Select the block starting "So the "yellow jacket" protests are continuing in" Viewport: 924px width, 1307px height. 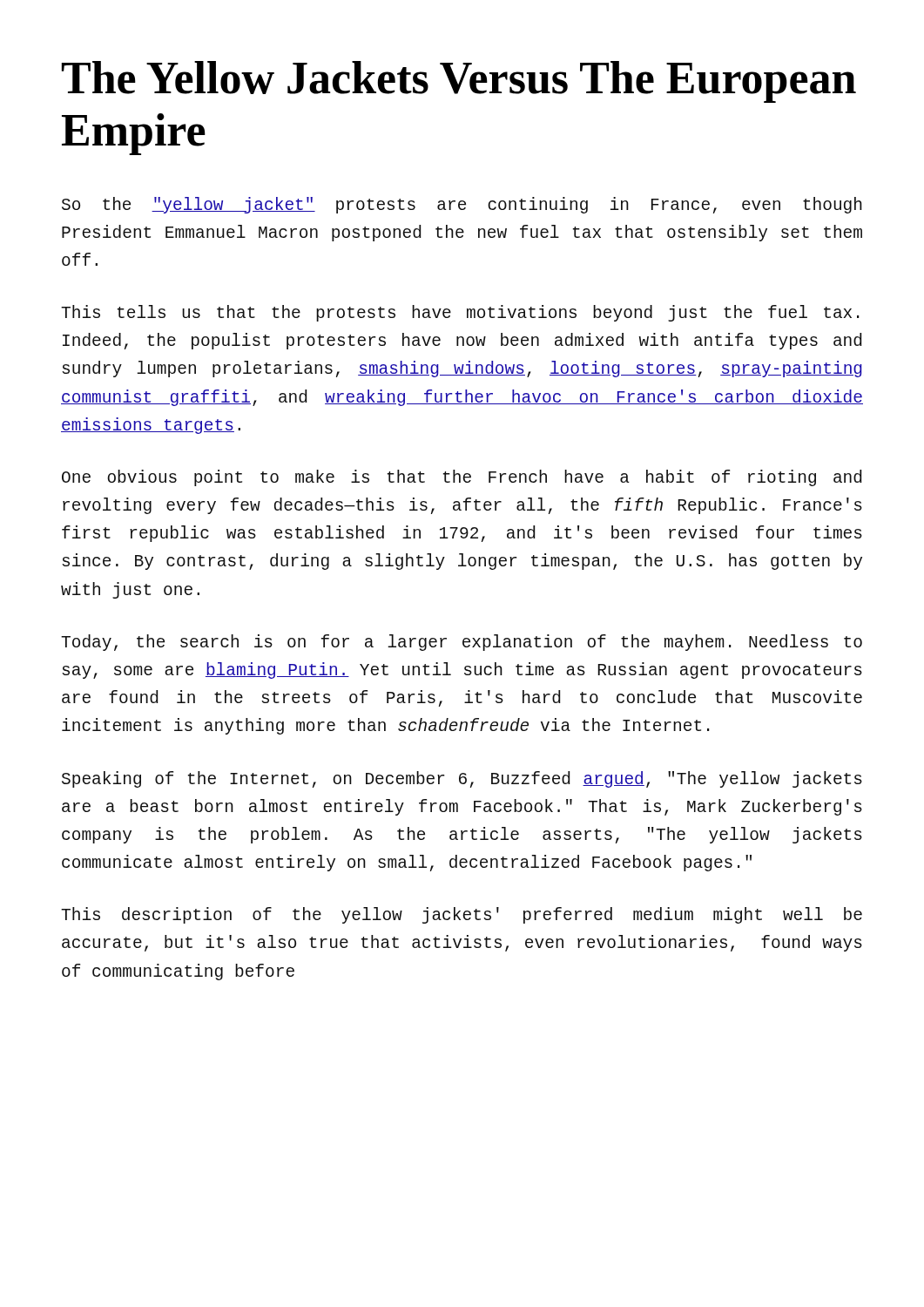point(462,233)
